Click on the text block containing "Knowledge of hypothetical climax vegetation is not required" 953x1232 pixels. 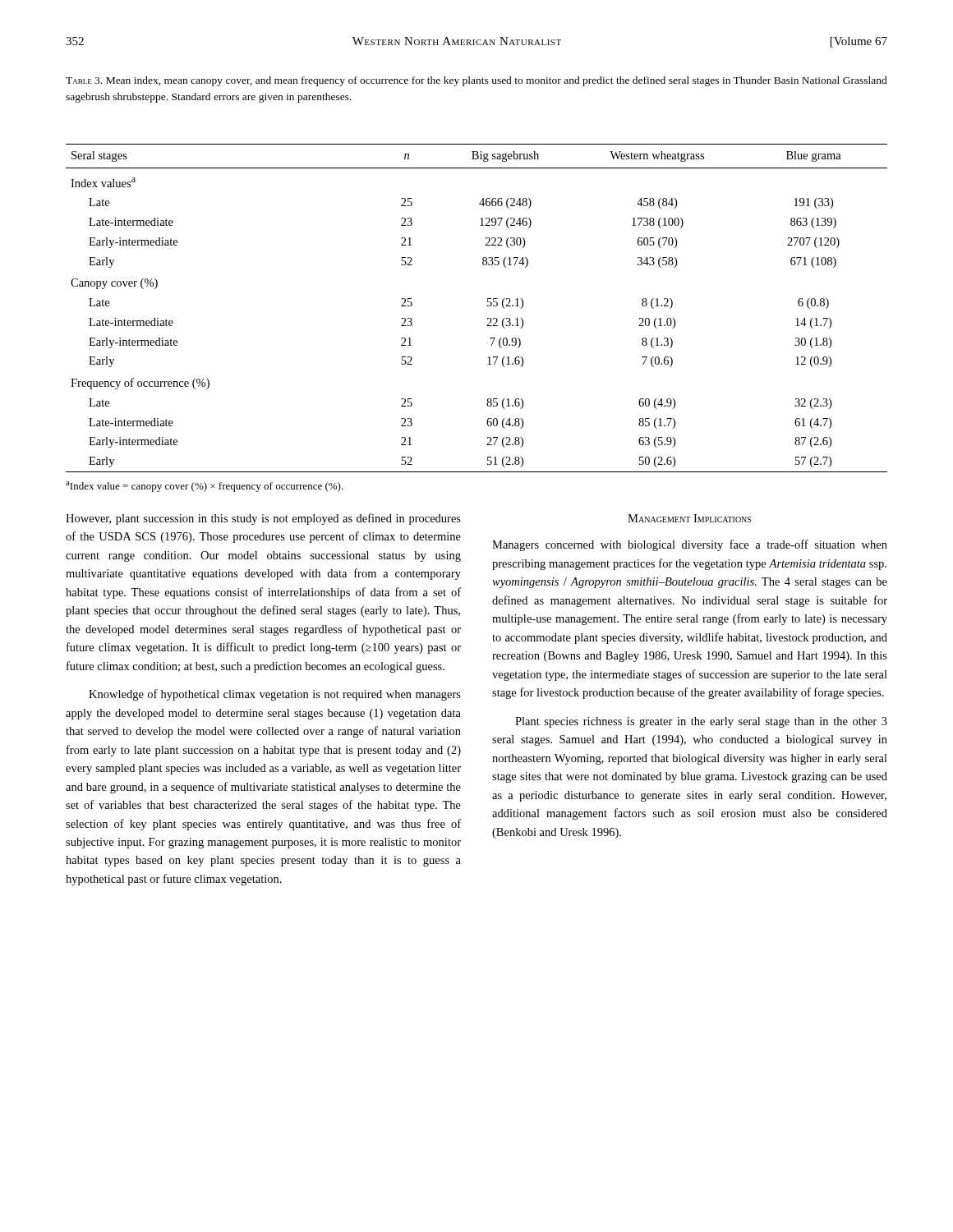click(x=263, y=787)
